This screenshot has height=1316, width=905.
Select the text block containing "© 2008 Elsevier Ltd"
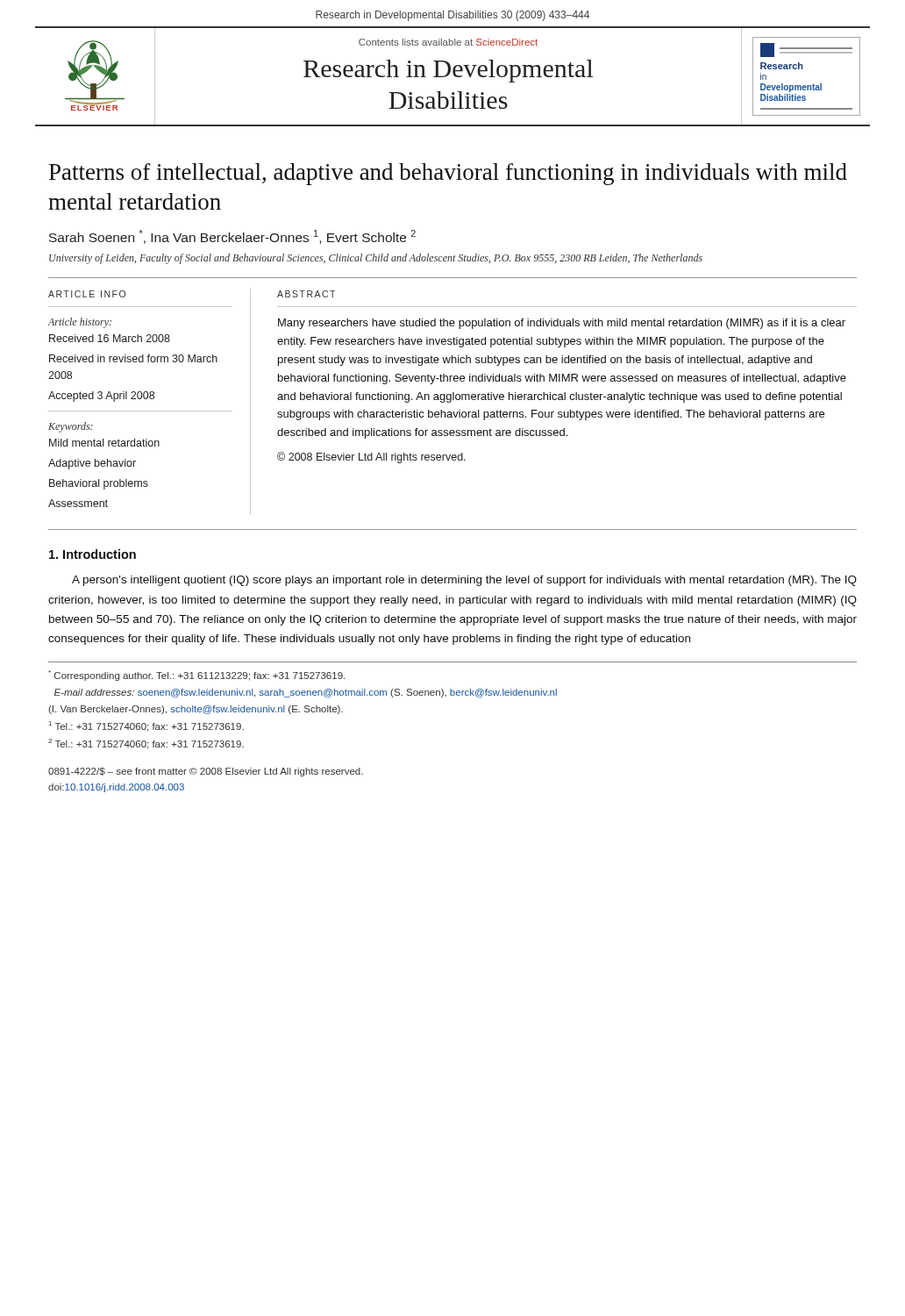coord(372,457)
